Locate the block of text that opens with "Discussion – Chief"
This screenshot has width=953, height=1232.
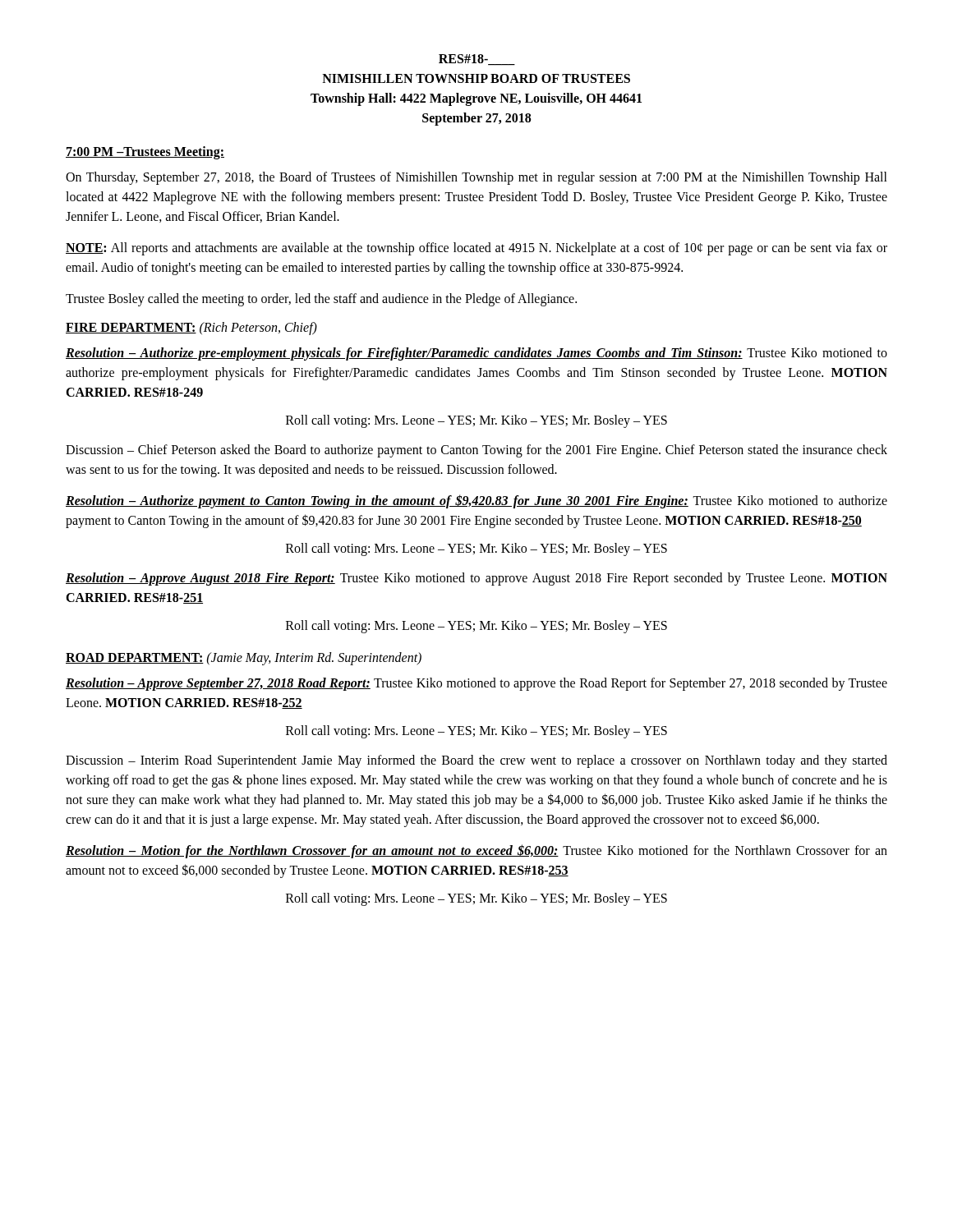[x=476, y=460]
